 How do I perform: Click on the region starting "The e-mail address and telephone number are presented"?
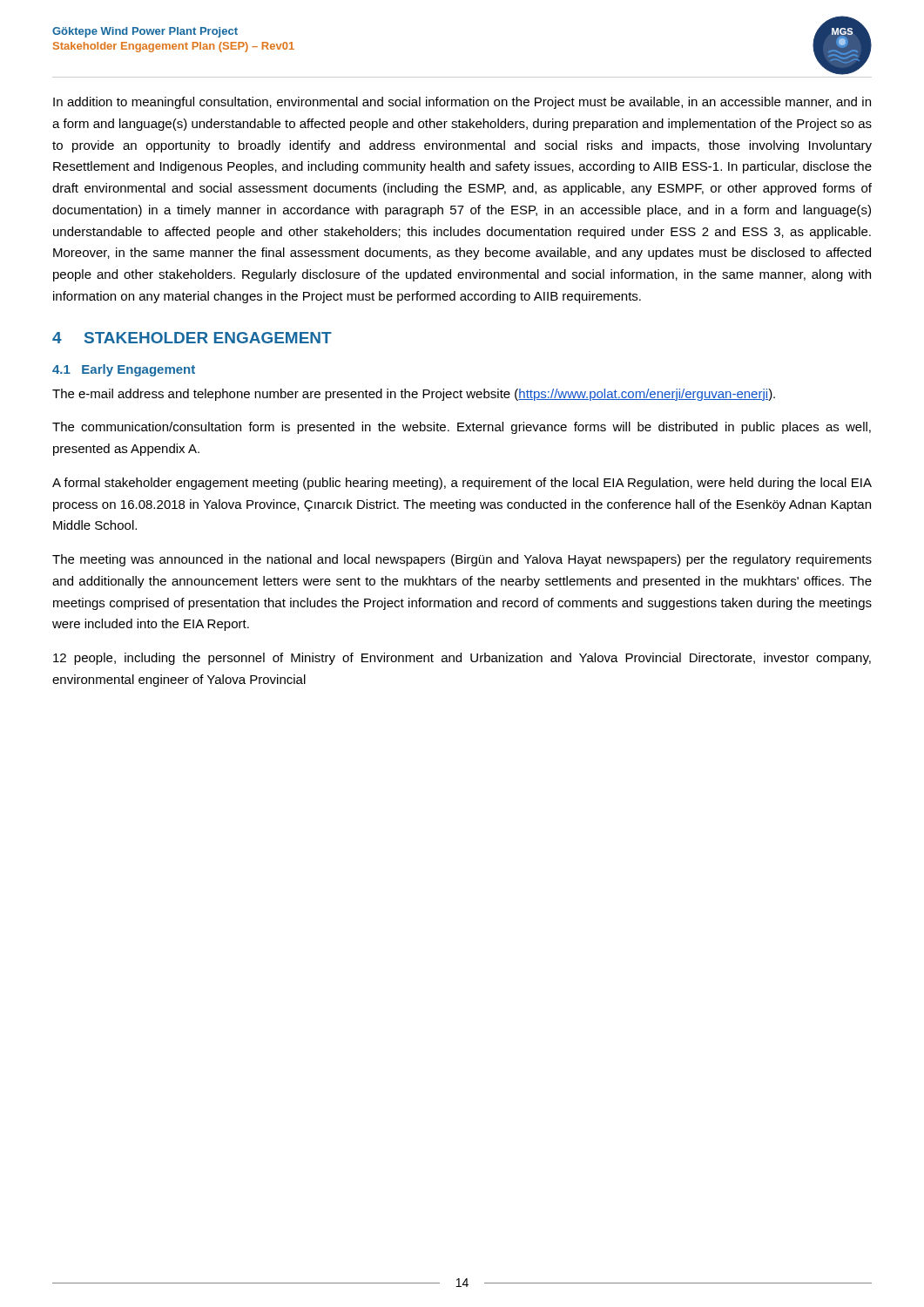(x=462, y=394)
